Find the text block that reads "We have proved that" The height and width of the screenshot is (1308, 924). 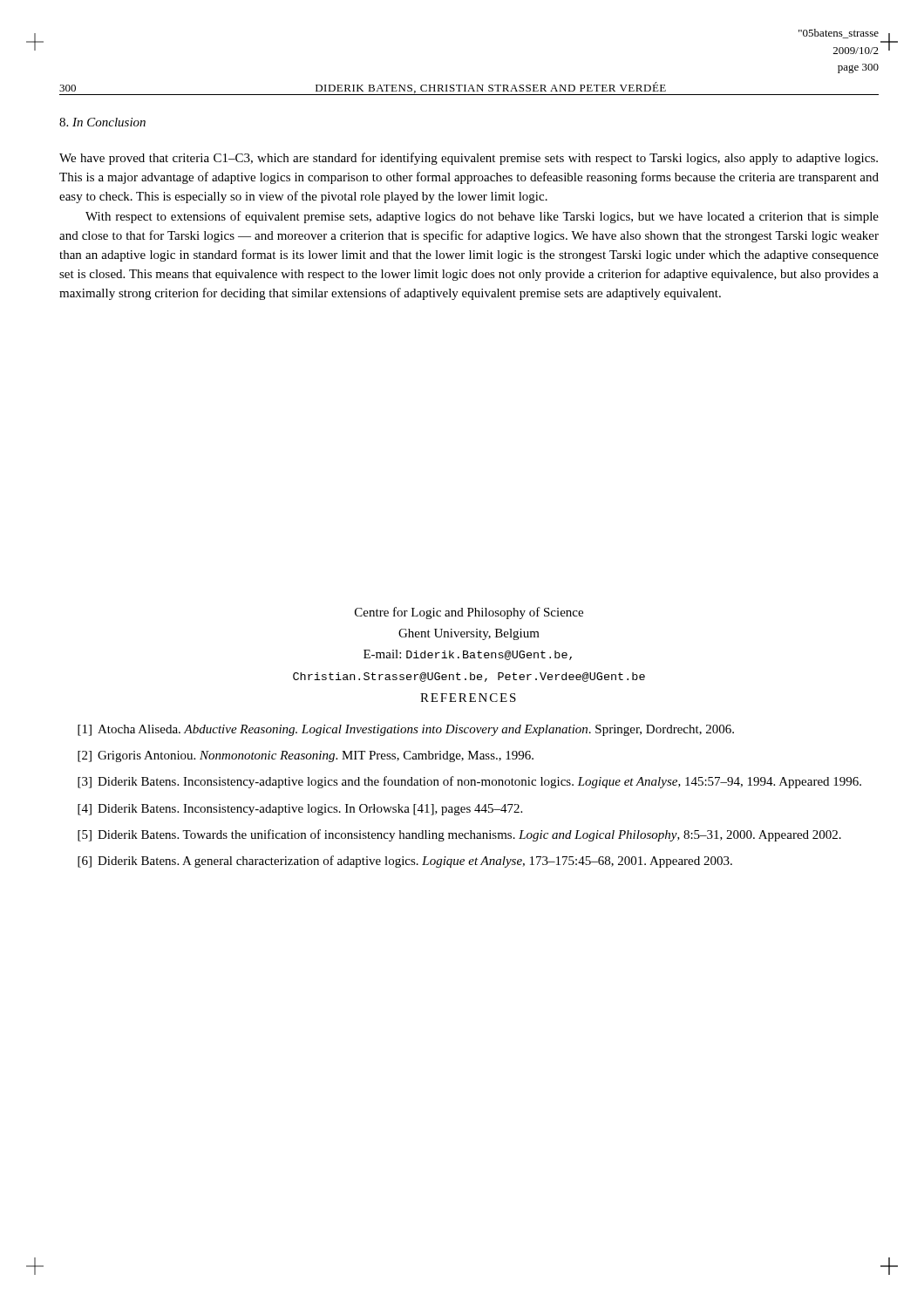coord(469,226)
